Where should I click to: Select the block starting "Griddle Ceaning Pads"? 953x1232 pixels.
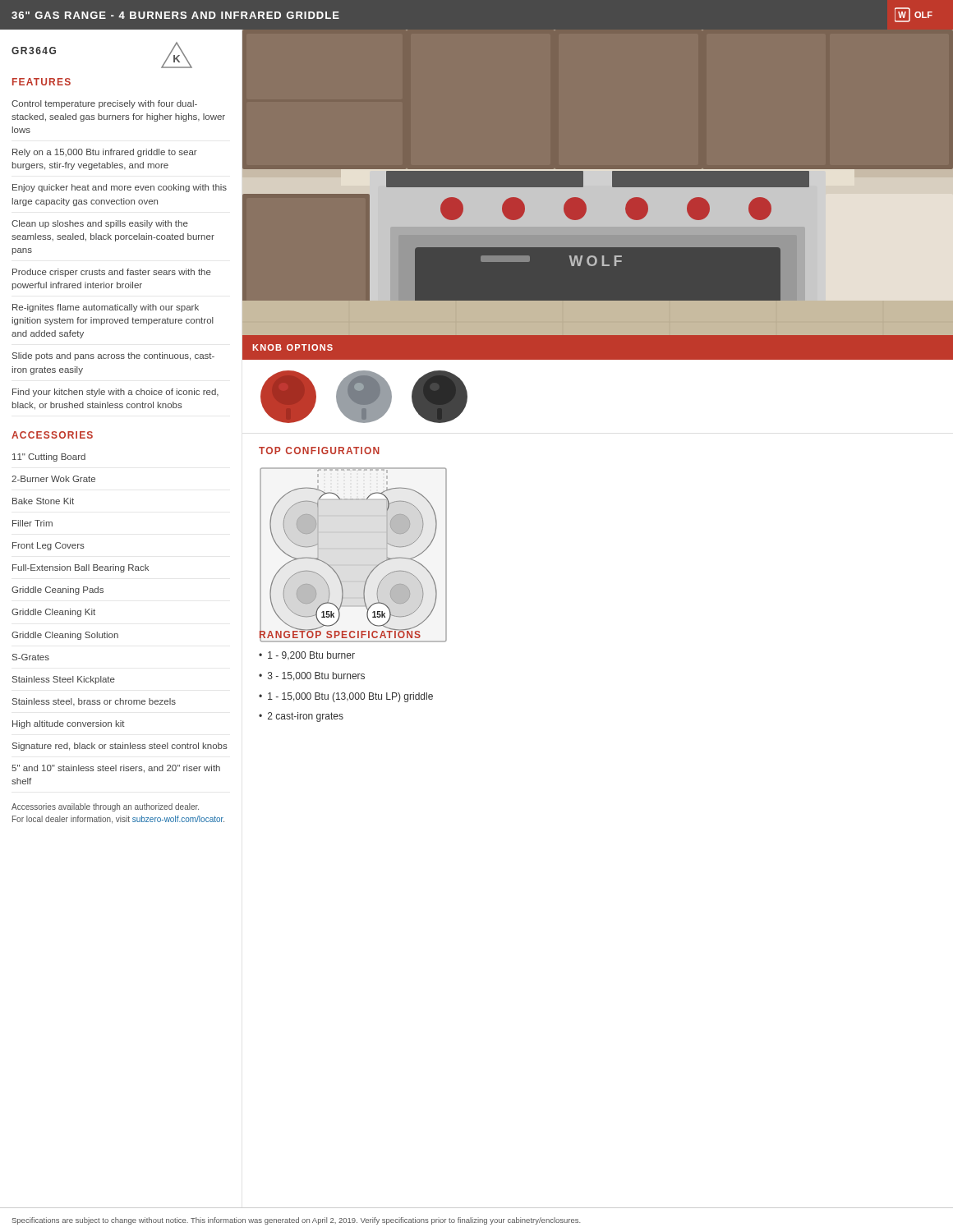58,590
